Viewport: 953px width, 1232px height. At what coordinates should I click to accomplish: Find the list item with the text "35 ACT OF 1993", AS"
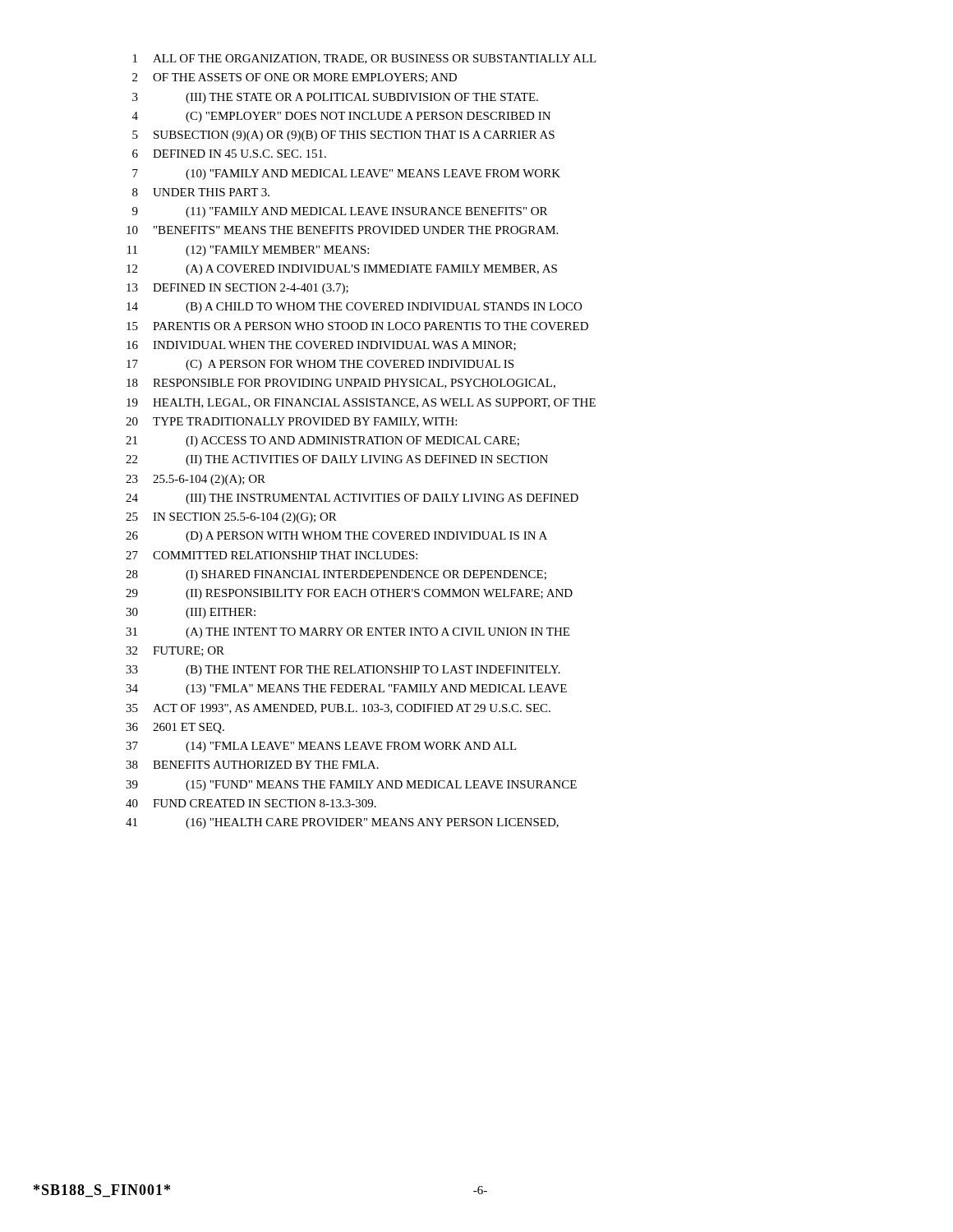click(x=476, y=708)
